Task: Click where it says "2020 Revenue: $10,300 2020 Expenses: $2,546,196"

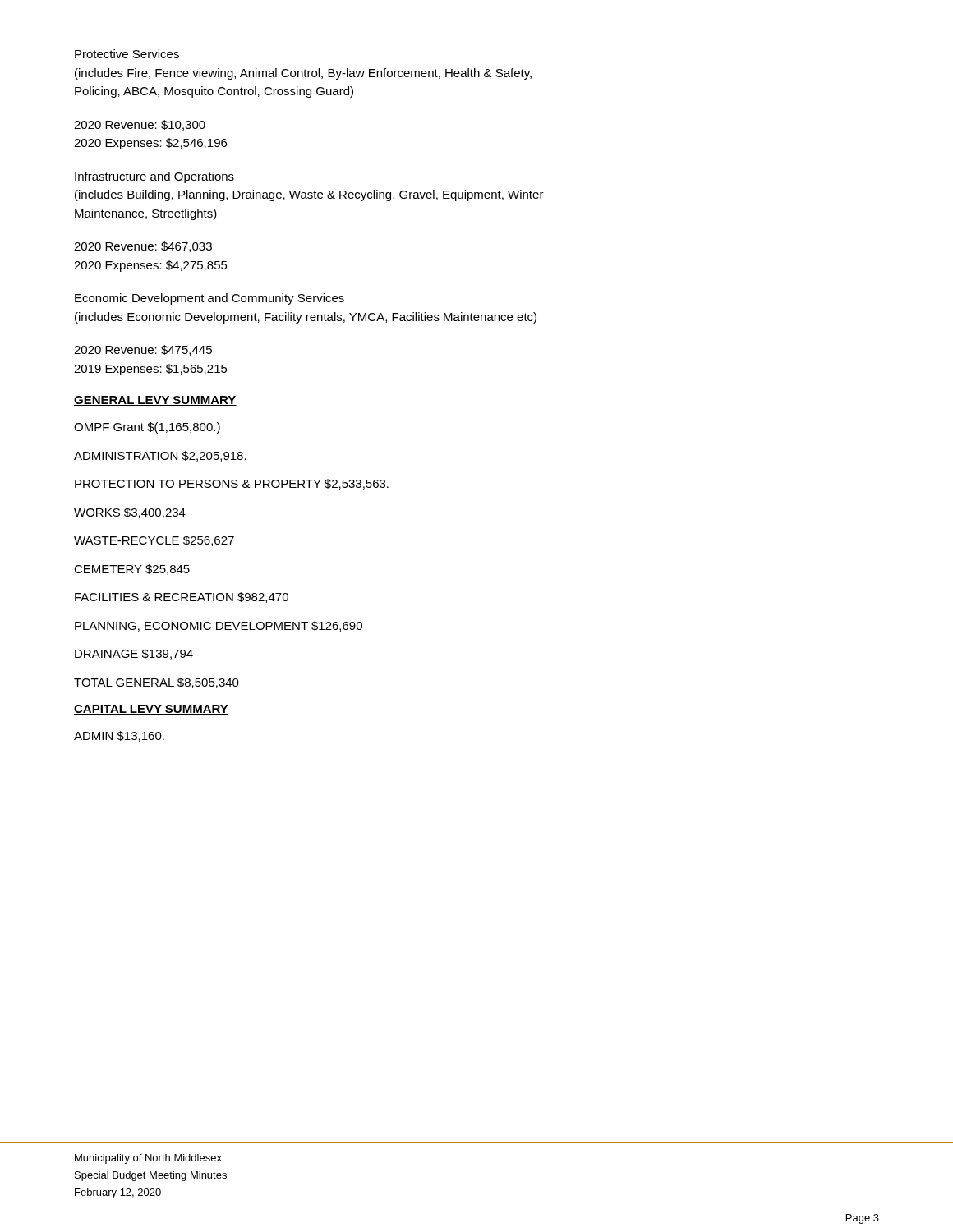Action: pos(151,133)
